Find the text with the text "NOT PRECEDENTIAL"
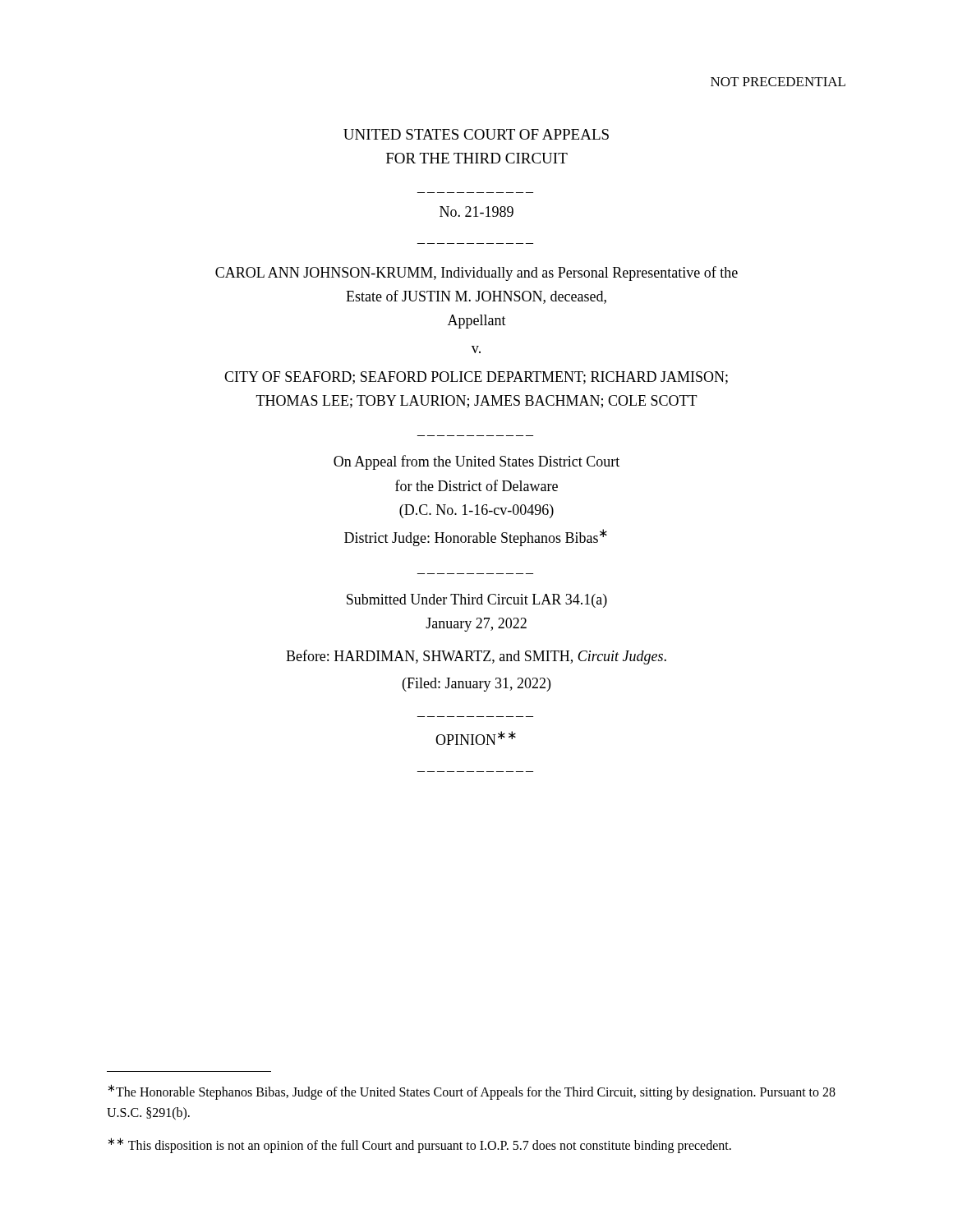This screenshot has height=1232, width=953. pyautogui.click(x=778, y=82)
